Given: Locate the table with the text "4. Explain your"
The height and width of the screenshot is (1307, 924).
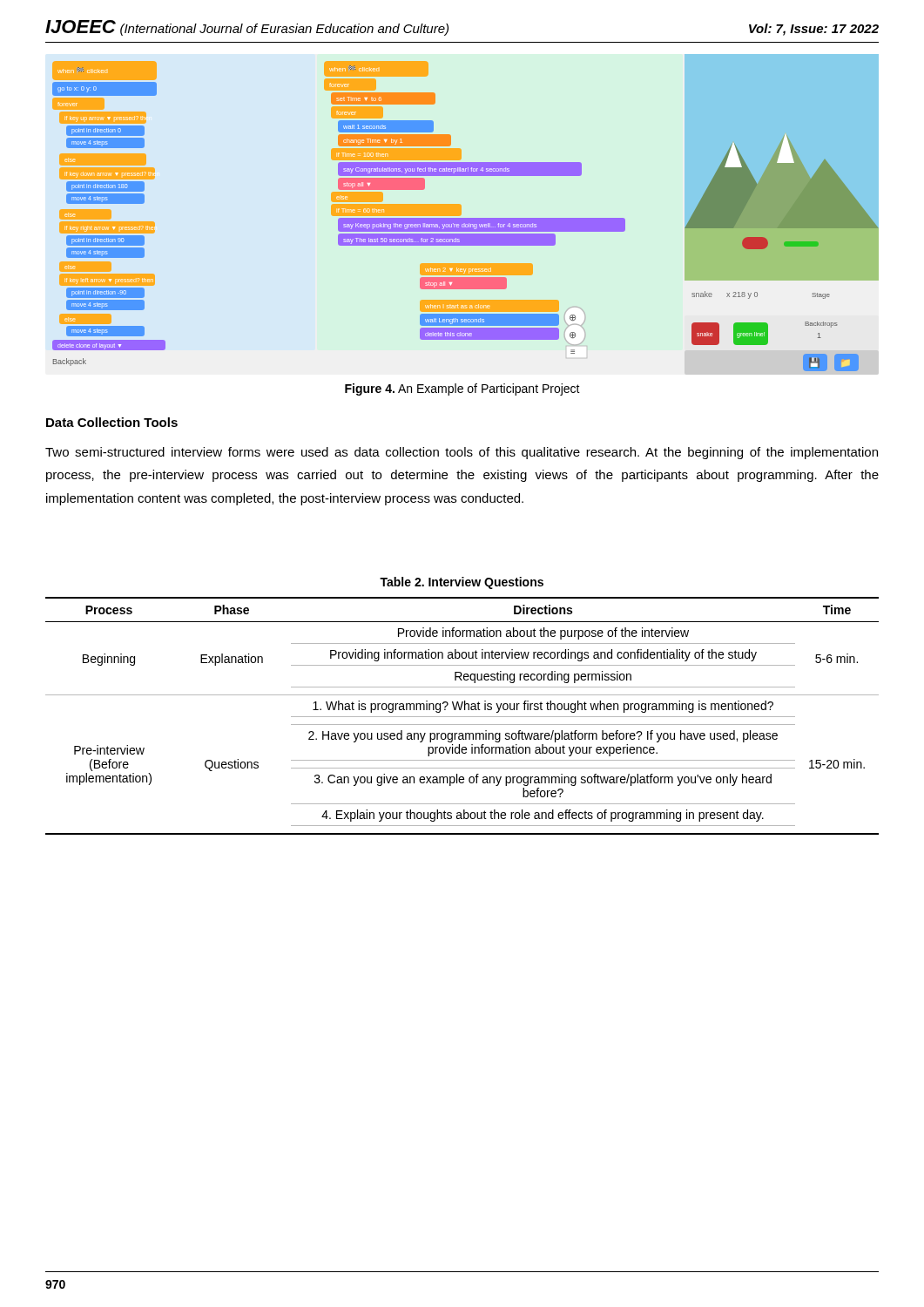Looking at the screenshot, I should click(x=462, y=716).
